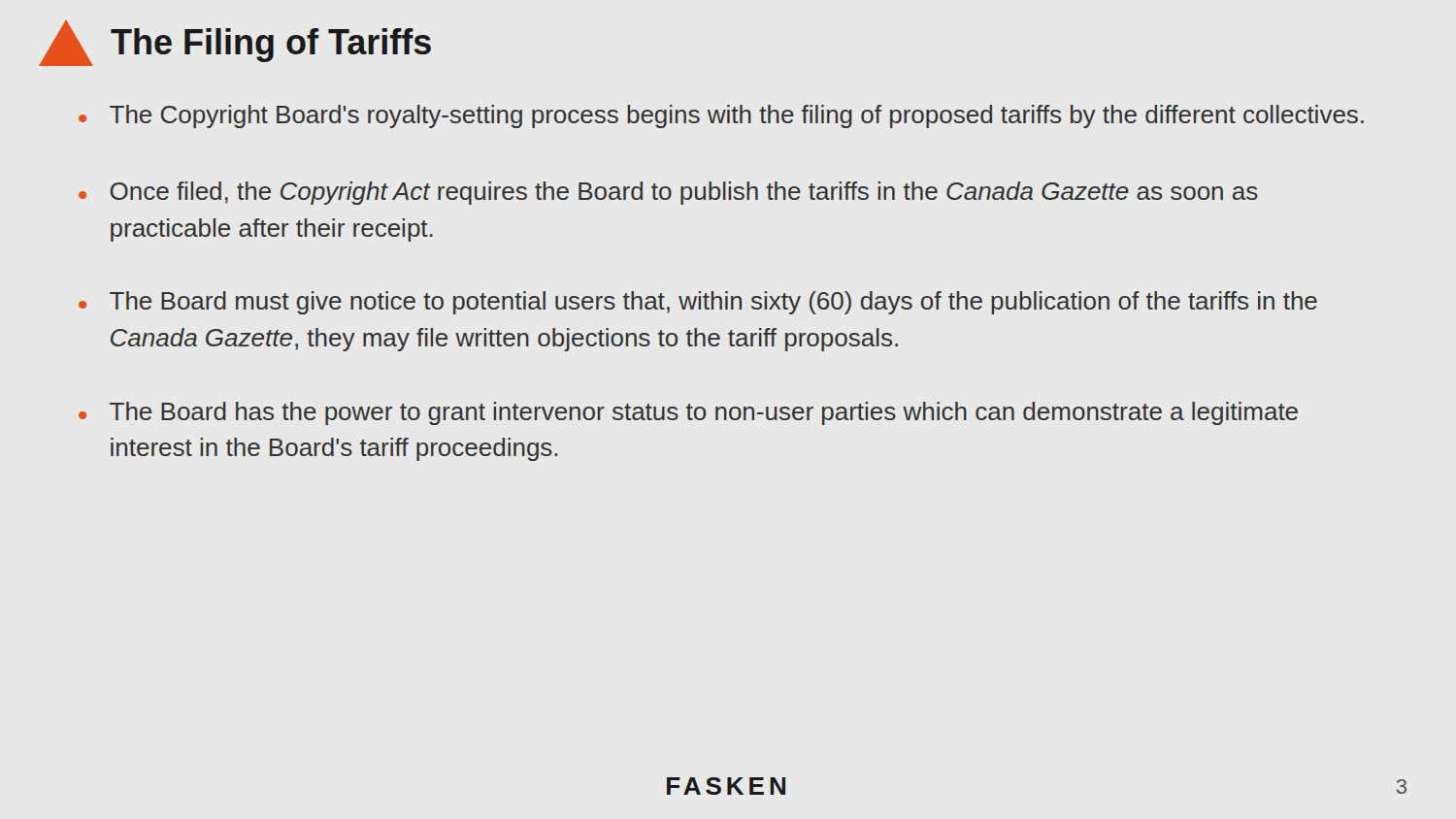The height and width of the screenshot is (819, 1456).
Task: Select the passage starting "• Once filed, the Copyright"
Action: click(x=728, y=210)
